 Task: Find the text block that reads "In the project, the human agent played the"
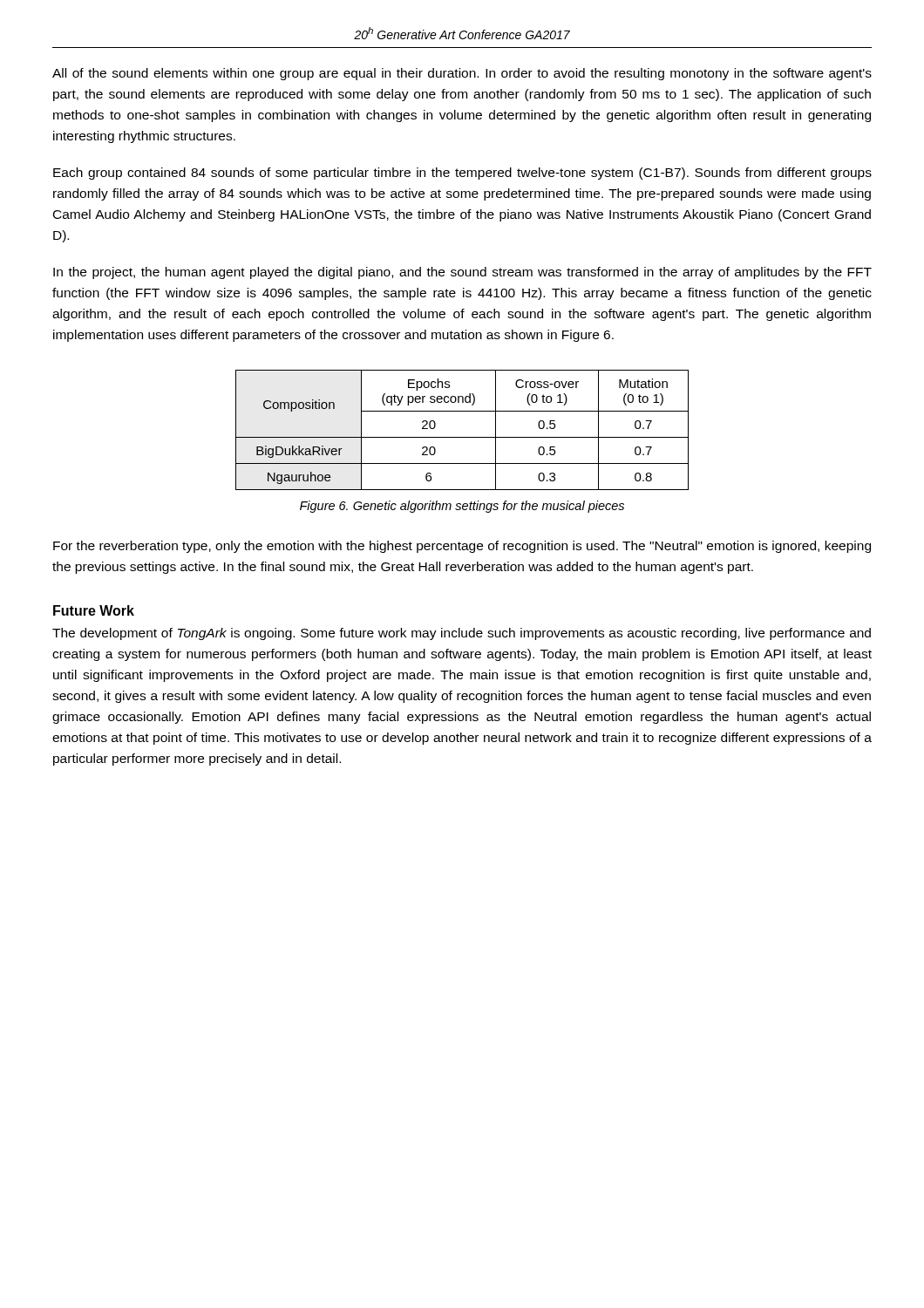[462, 303]
